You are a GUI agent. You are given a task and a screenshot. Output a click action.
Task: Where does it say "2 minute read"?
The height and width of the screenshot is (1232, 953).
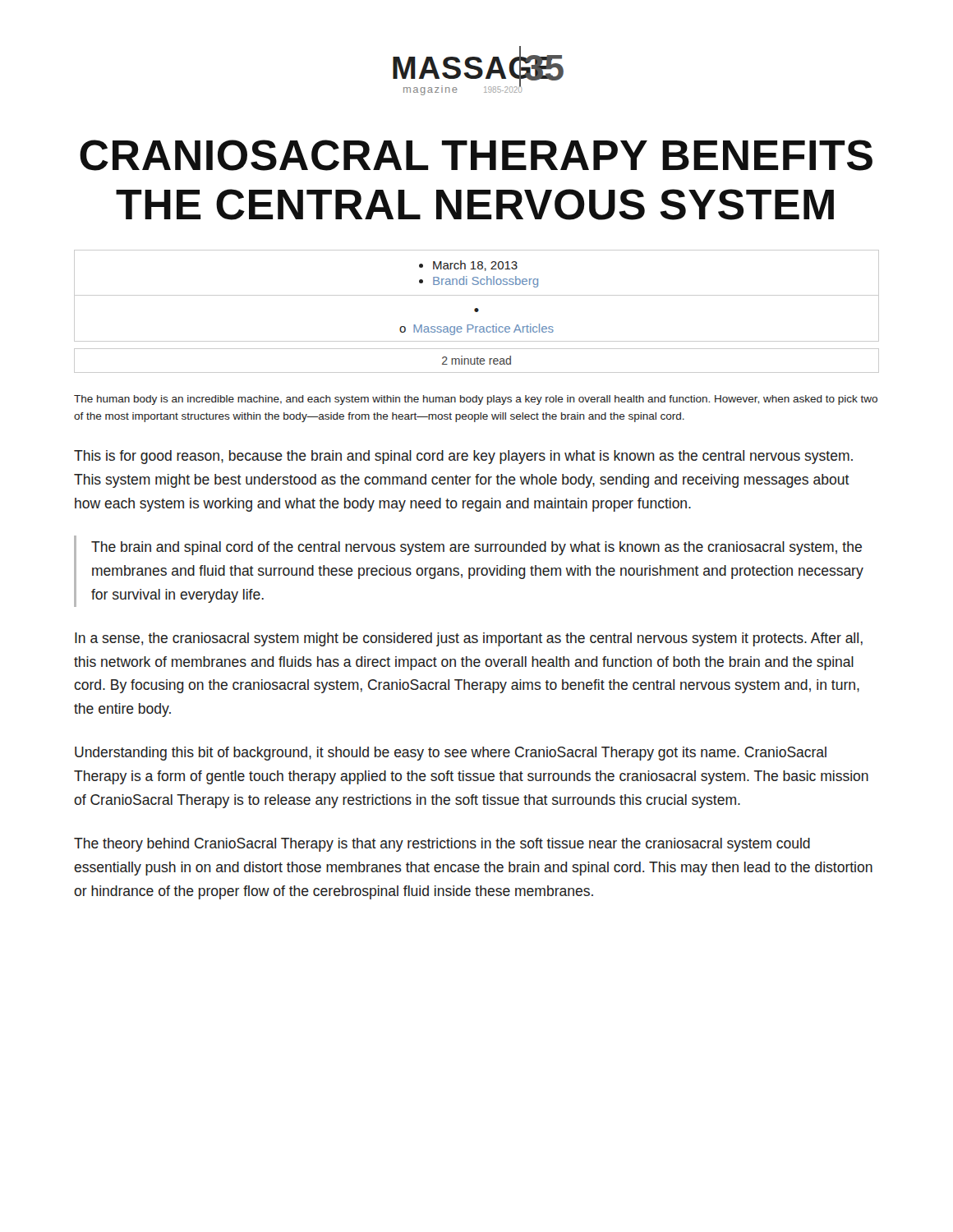point(476,360)
